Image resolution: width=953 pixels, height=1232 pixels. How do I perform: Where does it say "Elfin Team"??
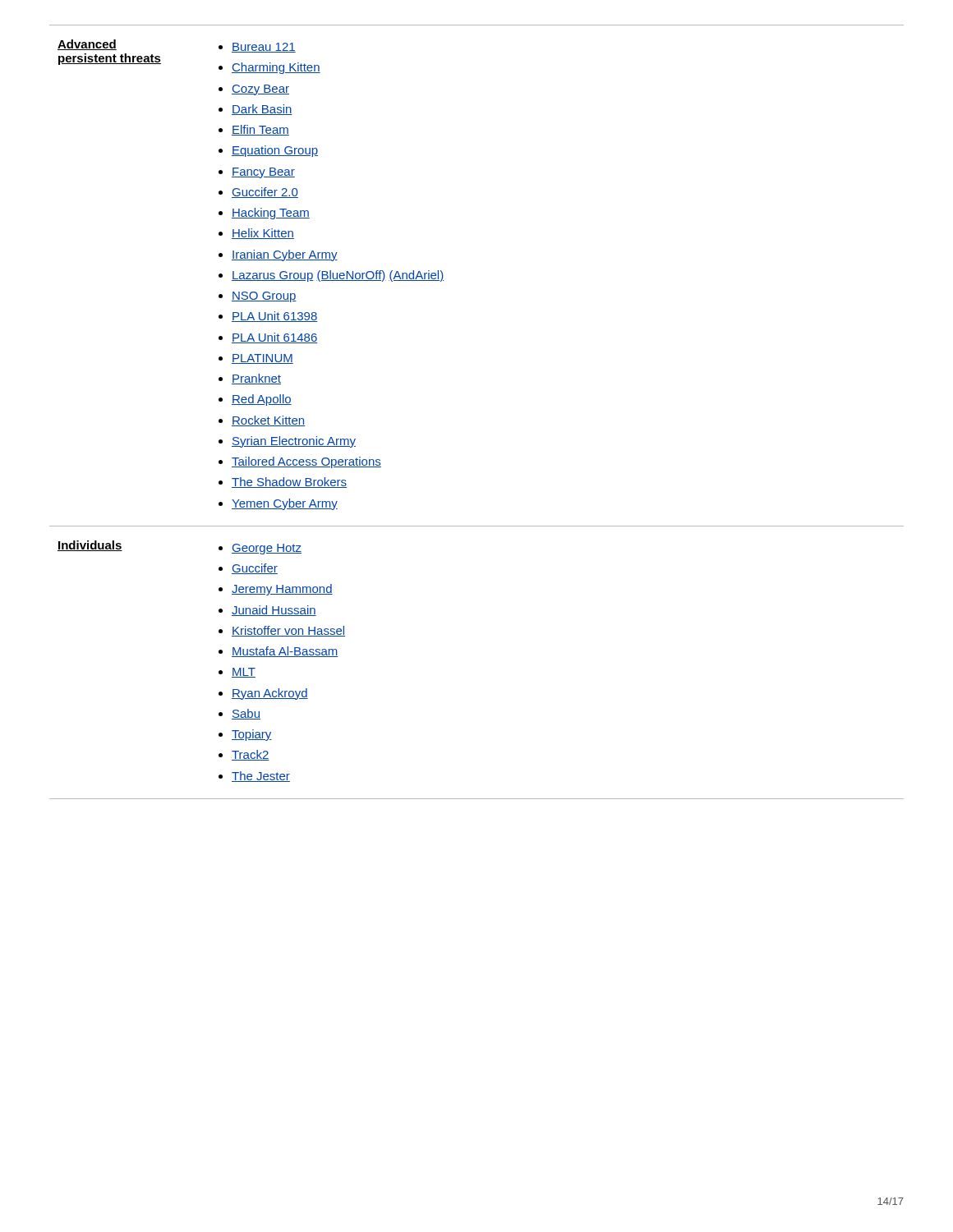(x=260, y=129)
